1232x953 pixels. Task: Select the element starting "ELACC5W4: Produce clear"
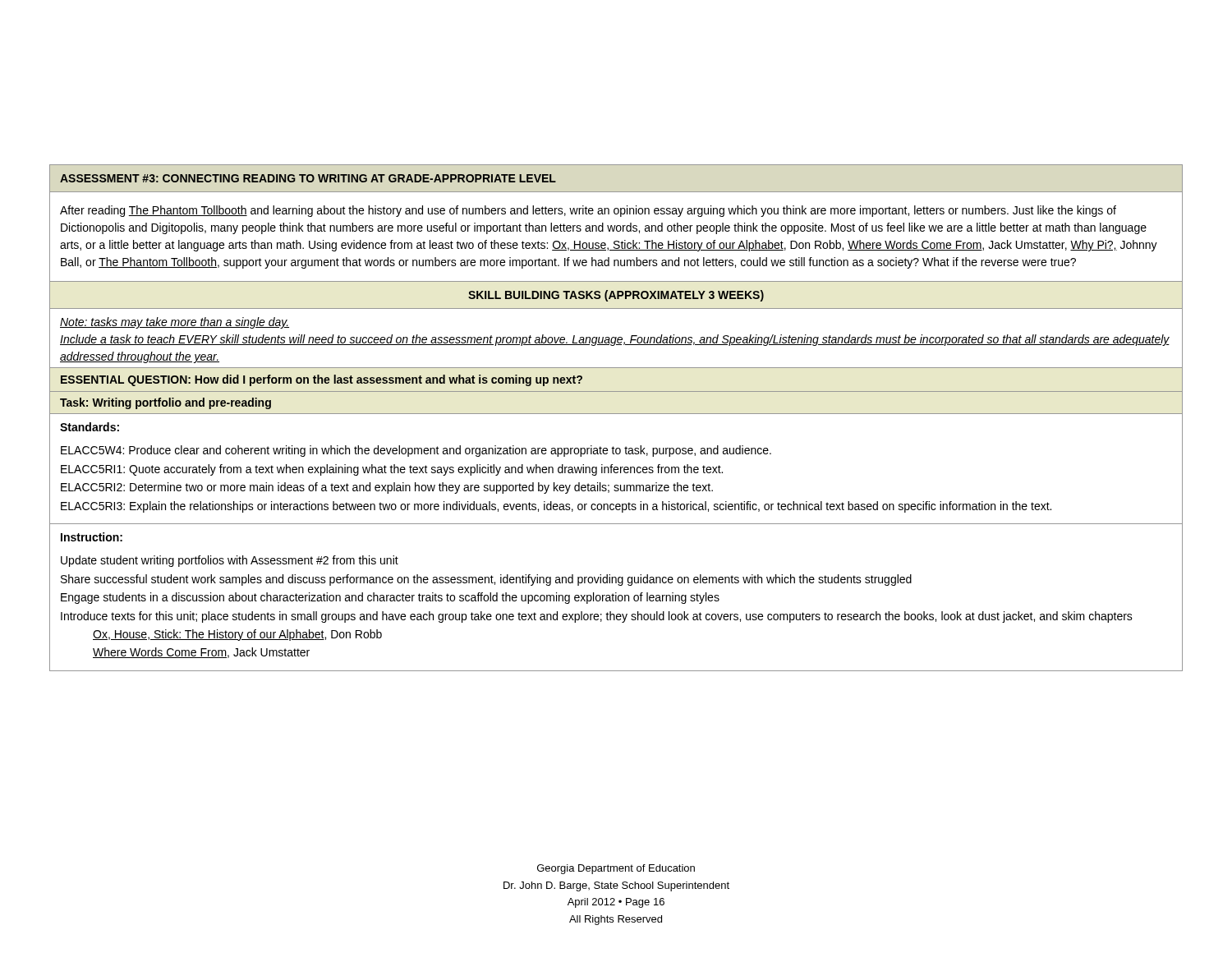coord(556,478)
